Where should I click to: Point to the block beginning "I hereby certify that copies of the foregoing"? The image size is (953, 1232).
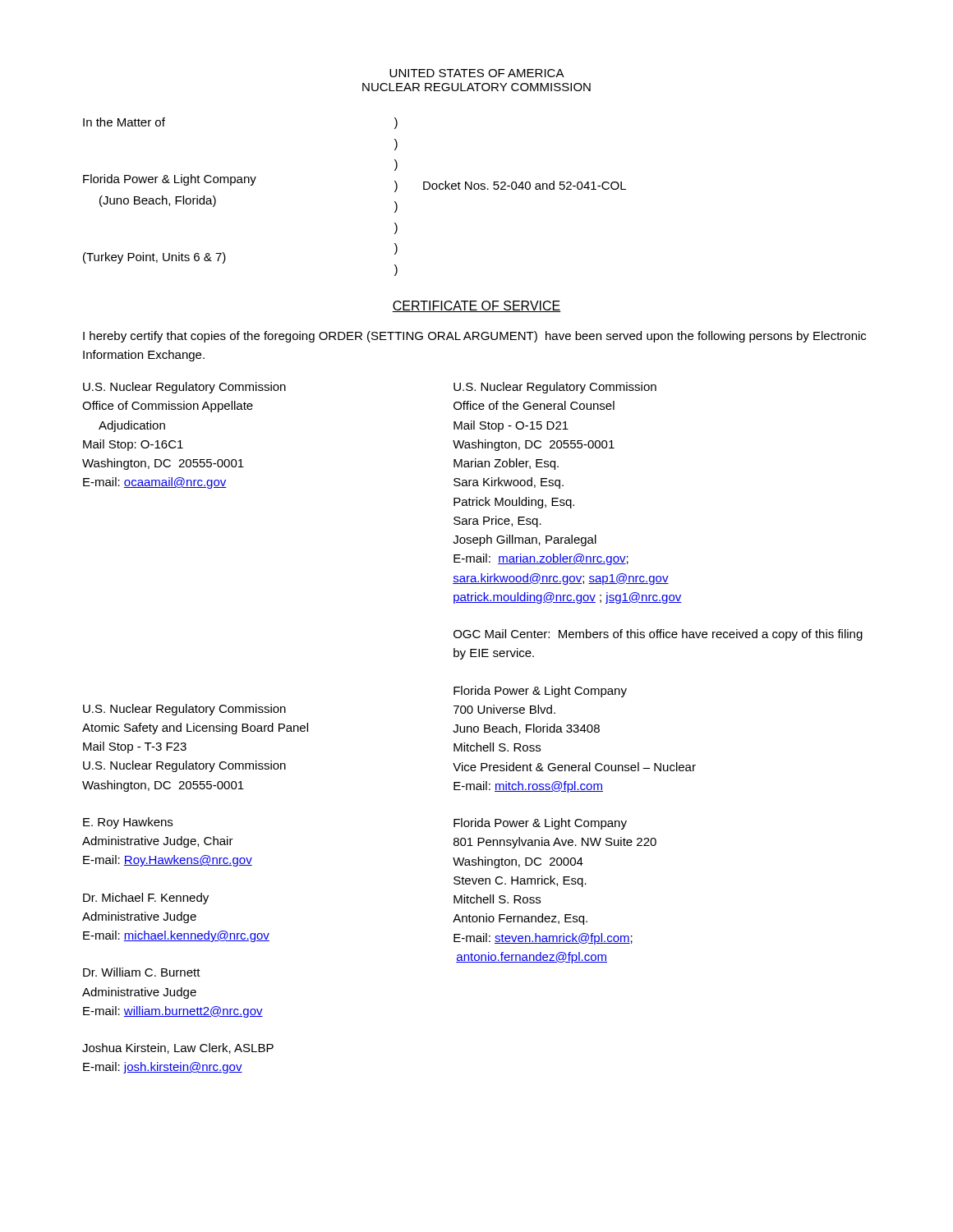tap(474, 345)
